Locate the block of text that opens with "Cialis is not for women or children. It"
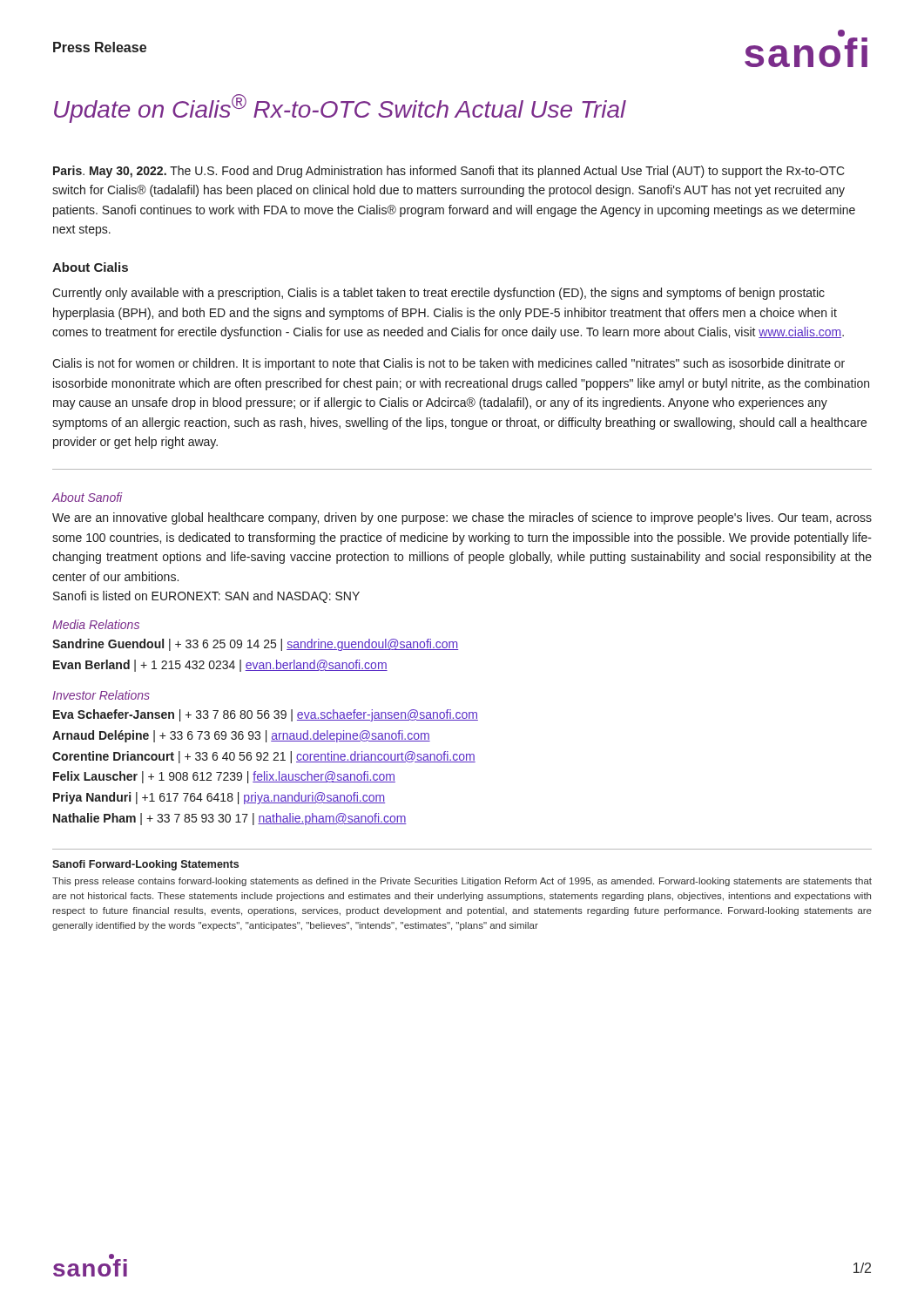 tap(461, 403)
